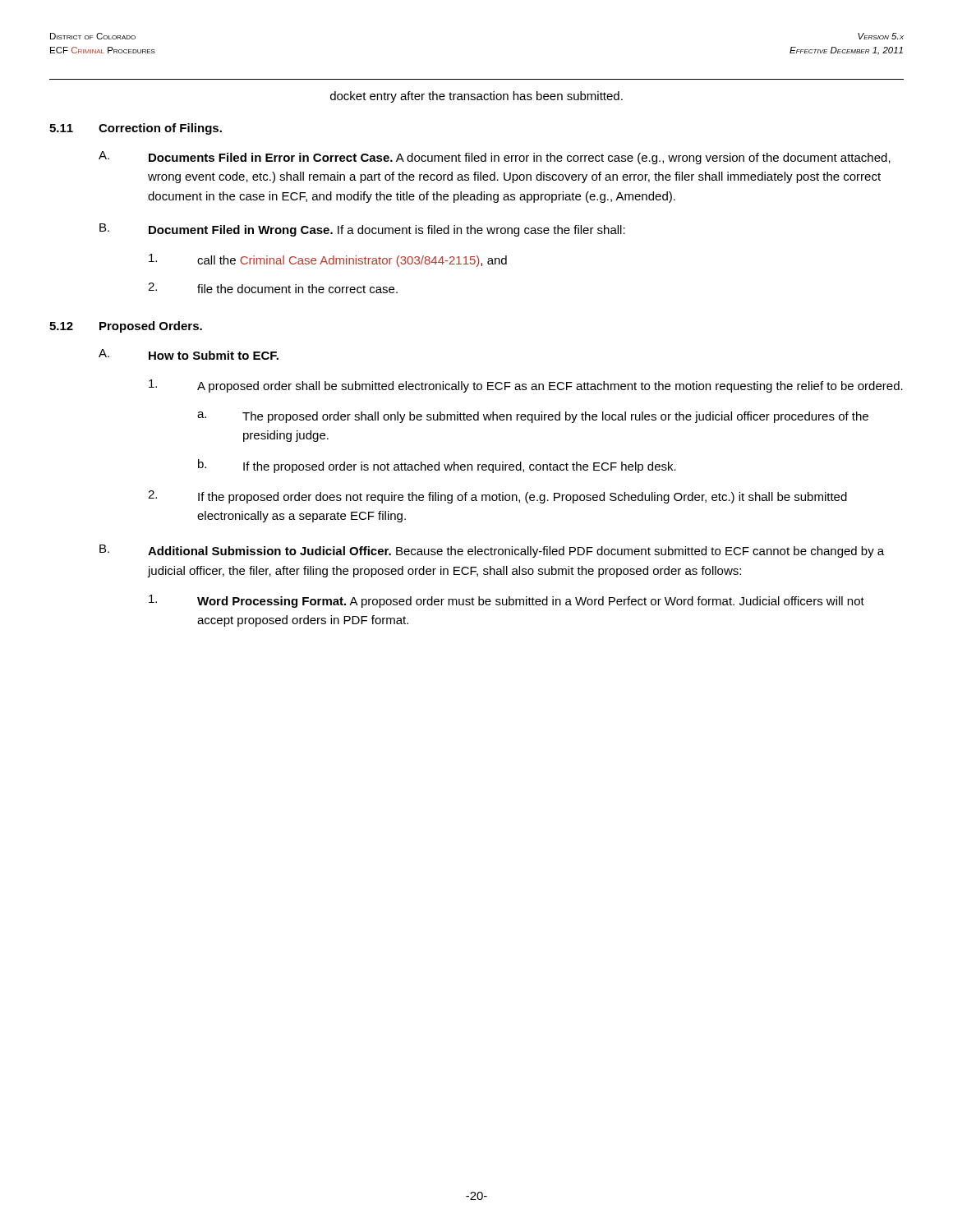Find "2. file the document in the correct case." on this page

click(273, 288)
